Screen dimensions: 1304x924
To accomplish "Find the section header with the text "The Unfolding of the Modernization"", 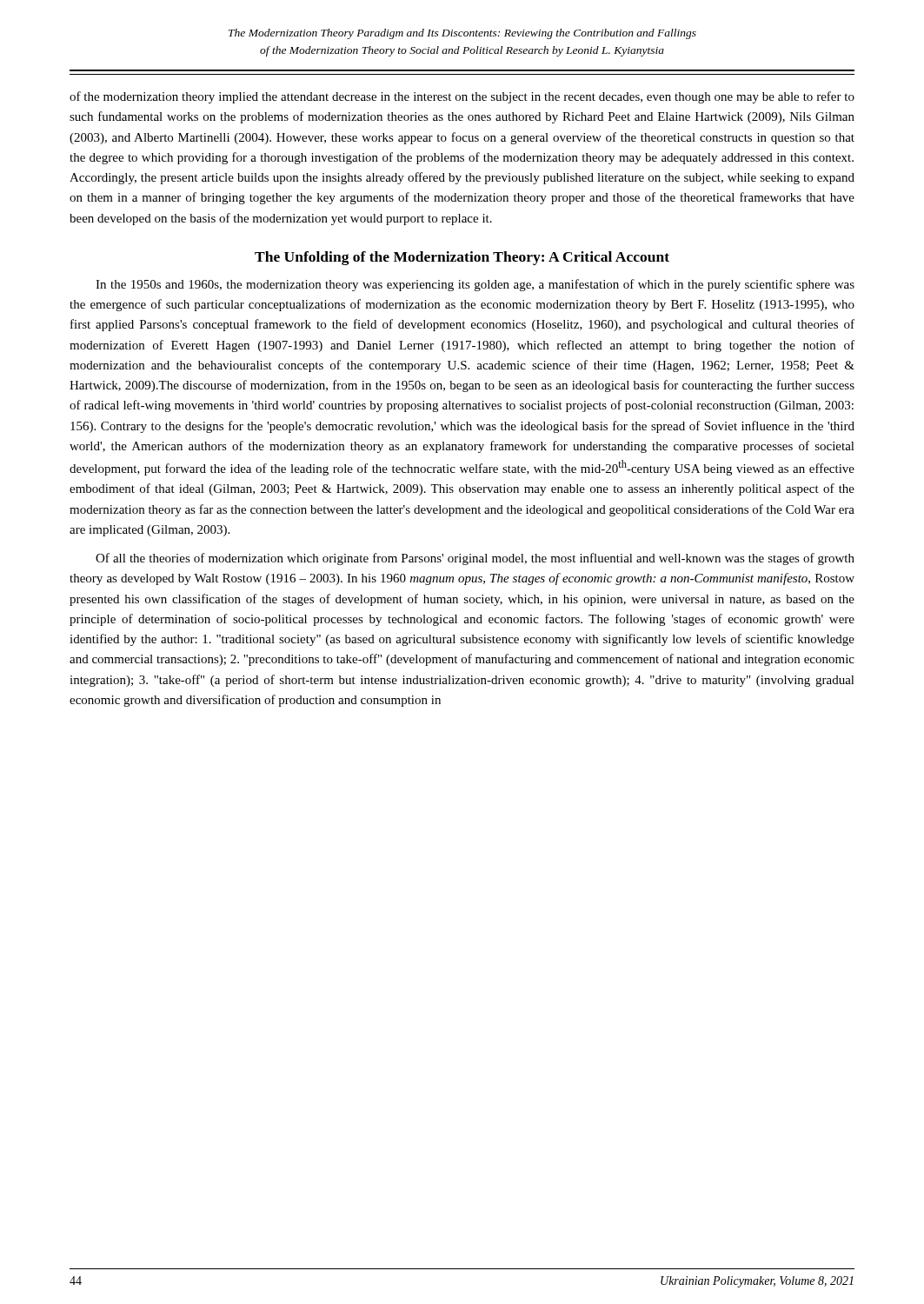I will tap(462, 256).
